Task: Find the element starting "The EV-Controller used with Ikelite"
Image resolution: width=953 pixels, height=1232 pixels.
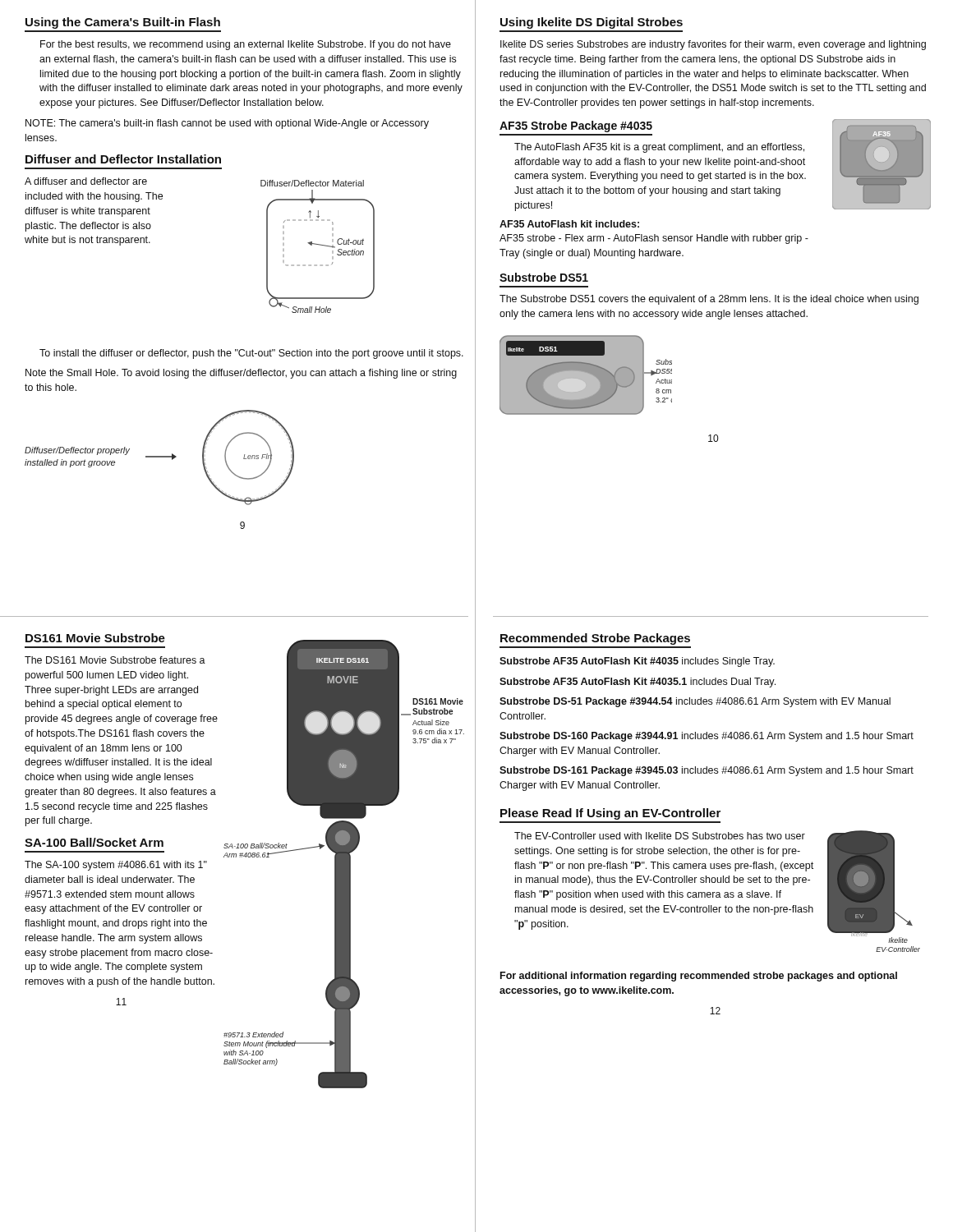Action: point(664,880)
